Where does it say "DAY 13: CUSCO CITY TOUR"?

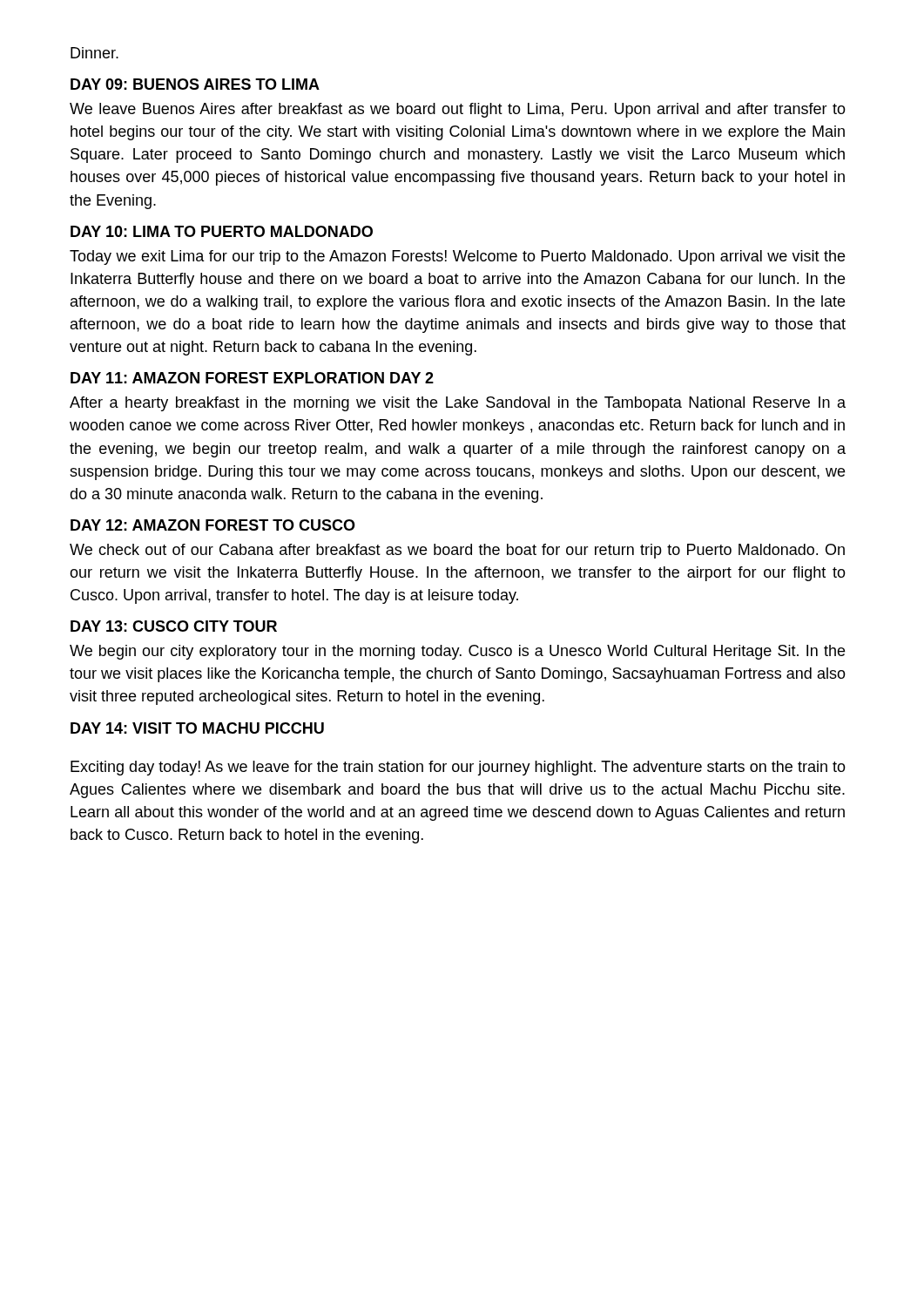(x=173, y=627)
